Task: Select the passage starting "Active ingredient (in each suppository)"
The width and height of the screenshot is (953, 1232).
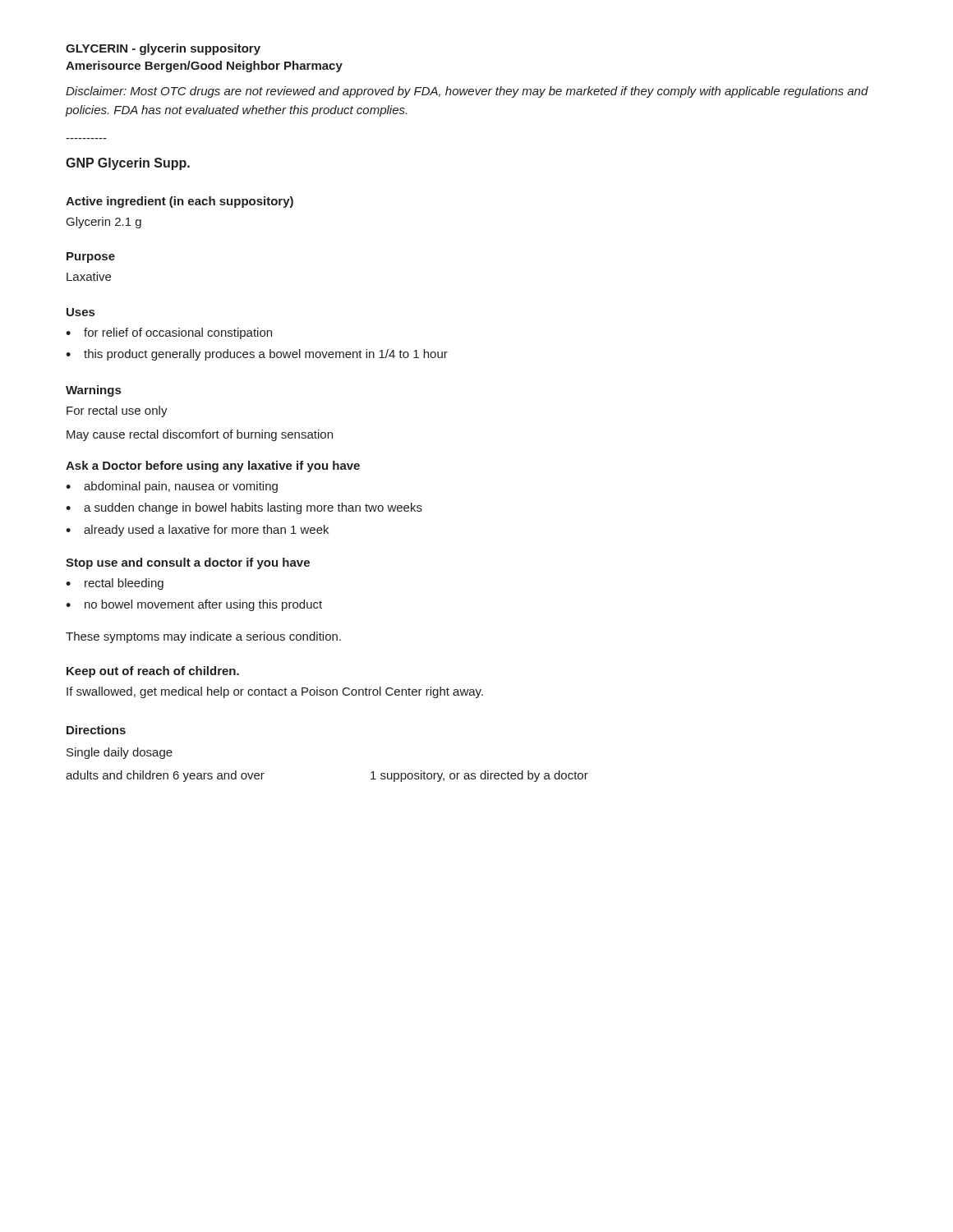Action: [x=180, y=200]
